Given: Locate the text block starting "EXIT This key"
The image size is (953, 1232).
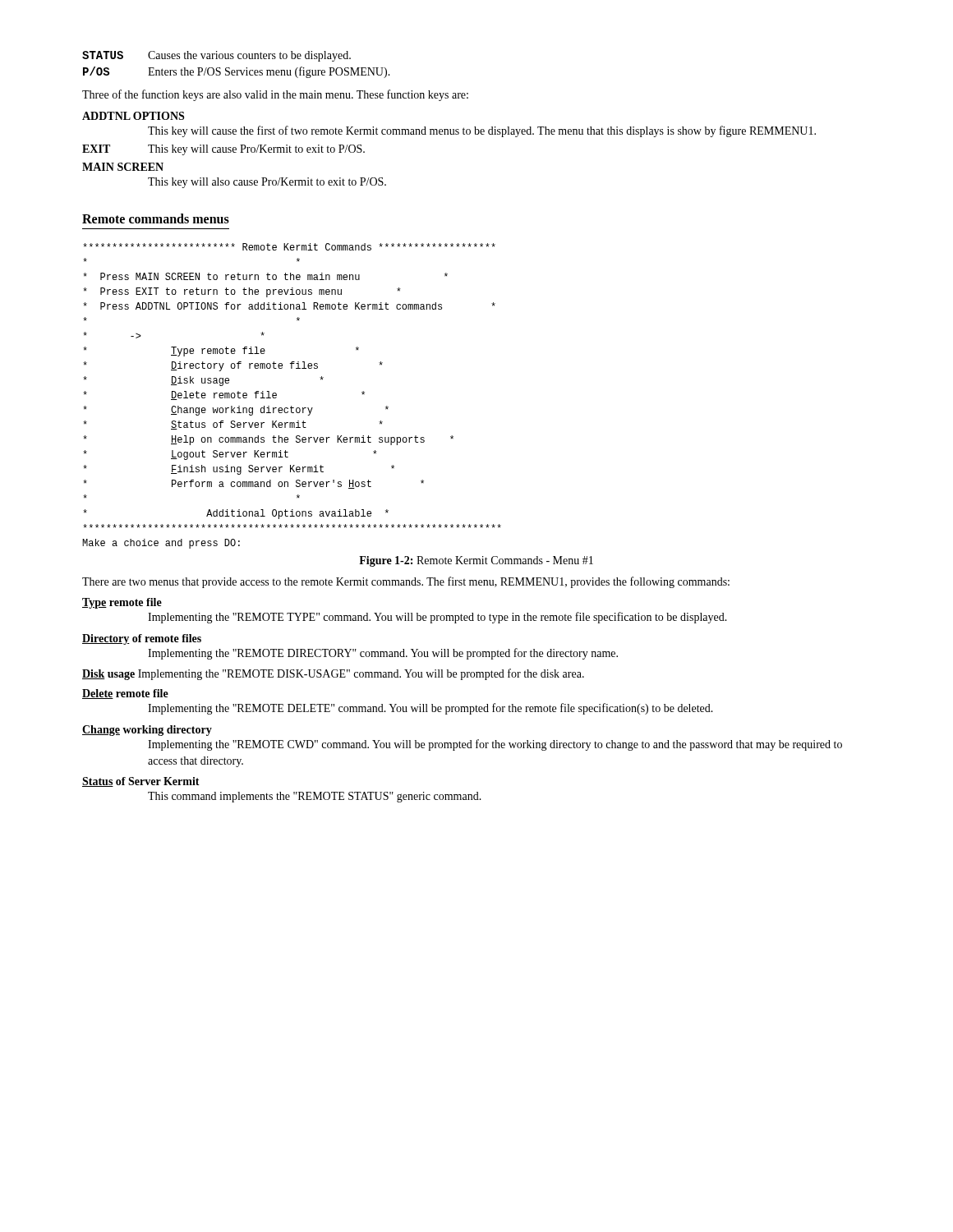Looking at the screenshot, I should (224, 149).
